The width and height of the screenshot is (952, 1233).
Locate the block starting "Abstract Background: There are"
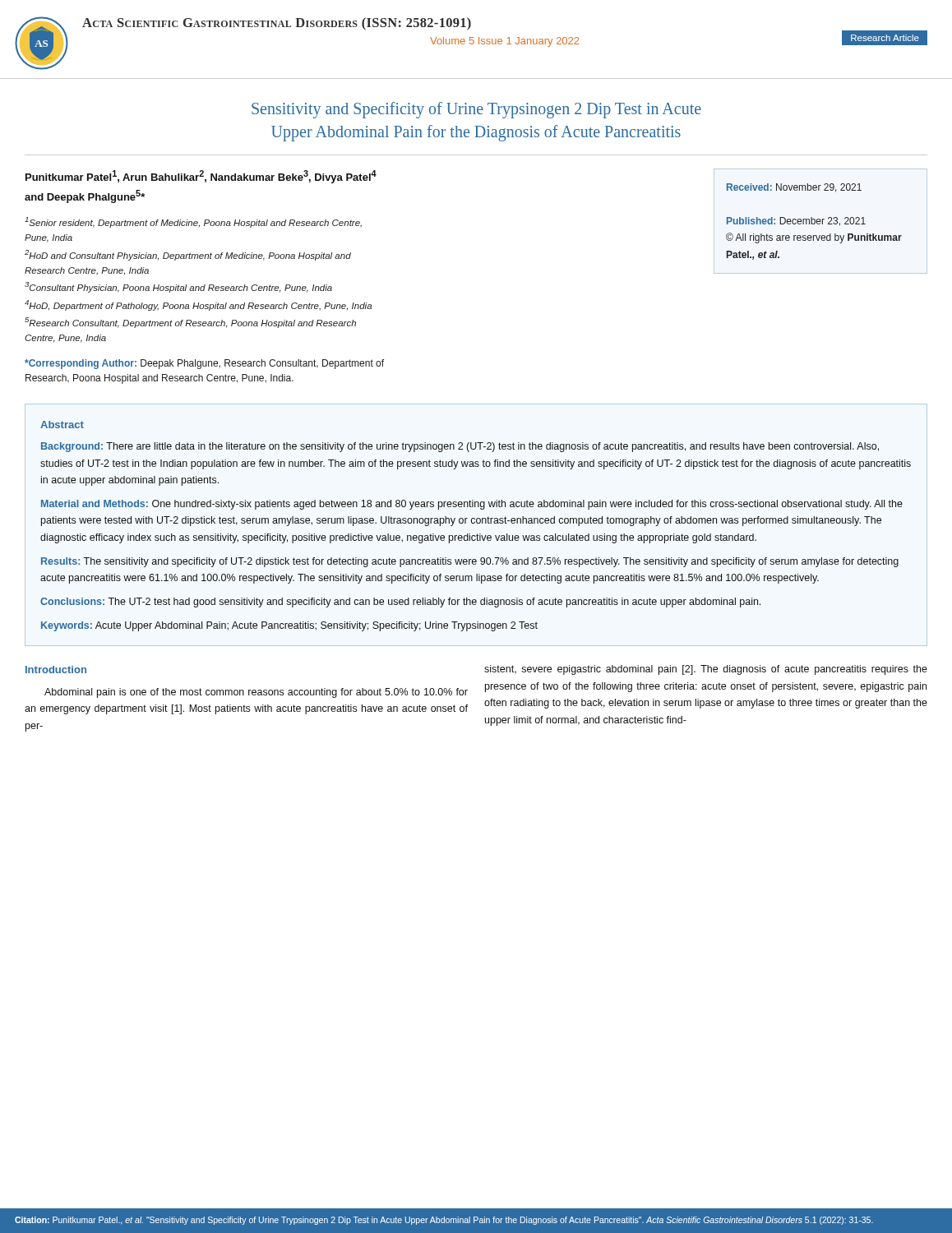point(476,525)
